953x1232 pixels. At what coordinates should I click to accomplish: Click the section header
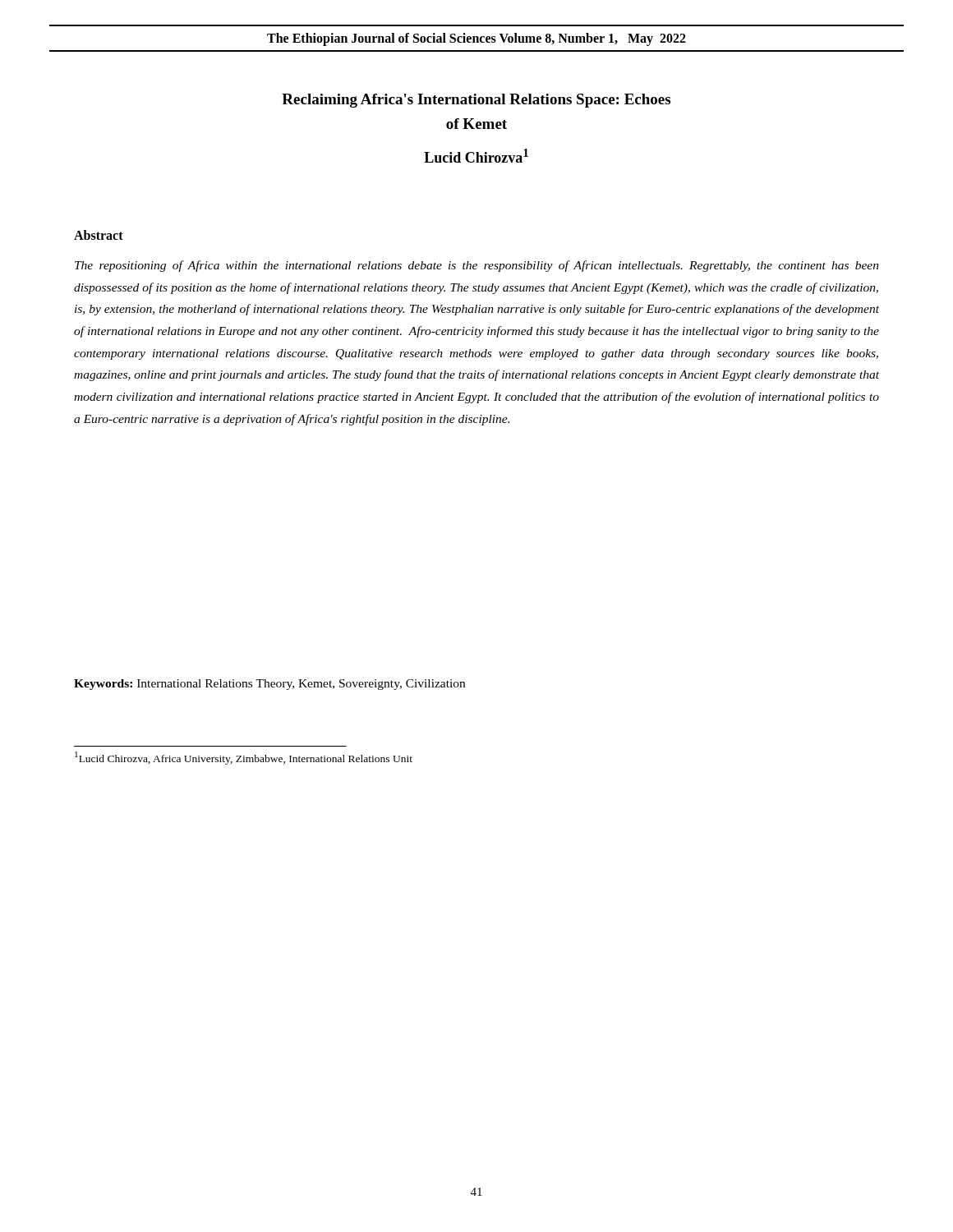point(98,235)
